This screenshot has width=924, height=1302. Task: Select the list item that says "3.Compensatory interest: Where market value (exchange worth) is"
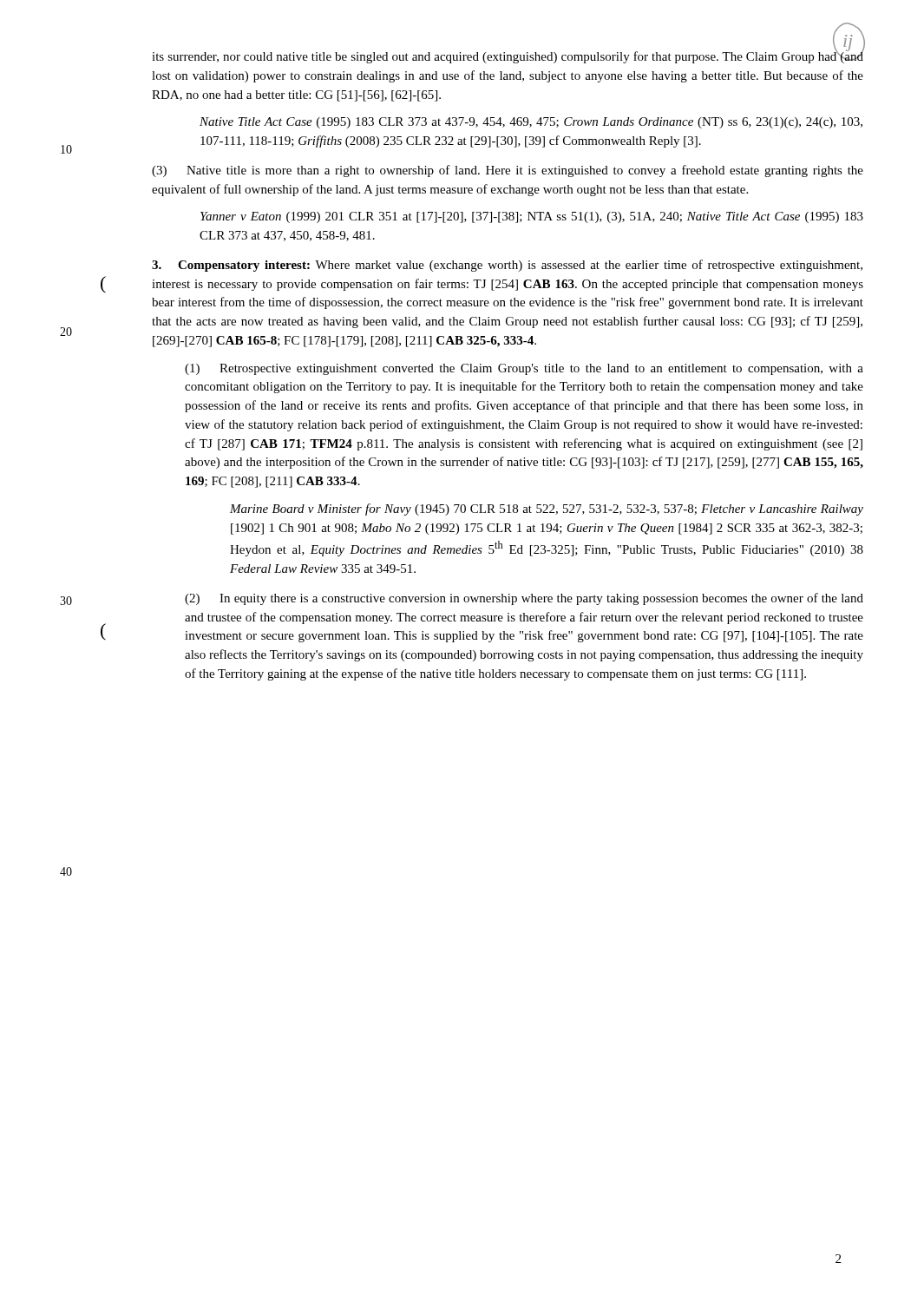(x=508, y=301)
